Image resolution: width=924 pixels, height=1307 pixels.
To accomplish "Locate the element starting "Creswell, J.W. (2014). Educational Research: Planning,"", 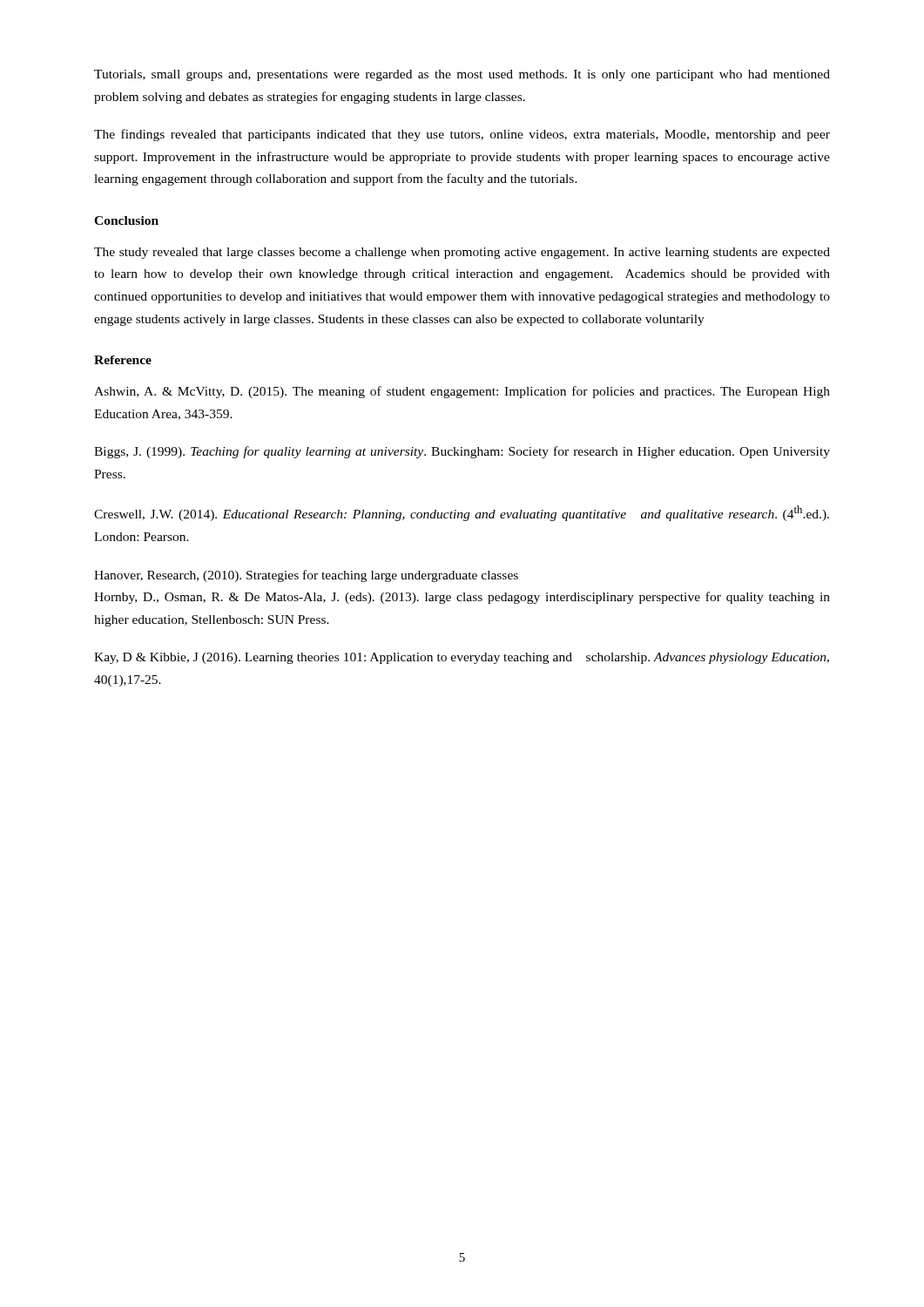I will (x=462, y=523).
